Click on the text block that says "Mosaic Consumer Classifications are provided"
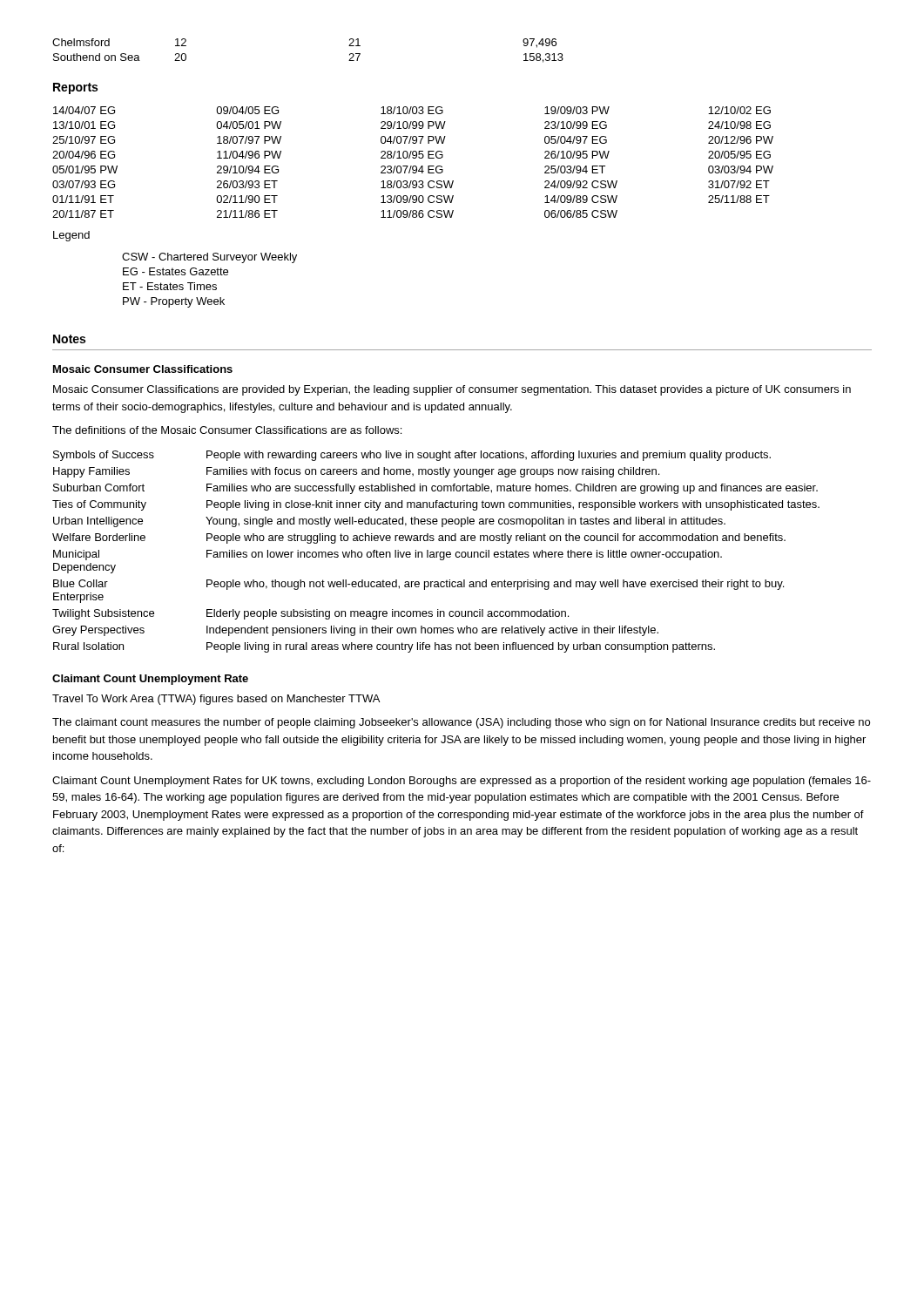Image resolution: width=924 pixels, height=1307 pixels. click(452, 398)
